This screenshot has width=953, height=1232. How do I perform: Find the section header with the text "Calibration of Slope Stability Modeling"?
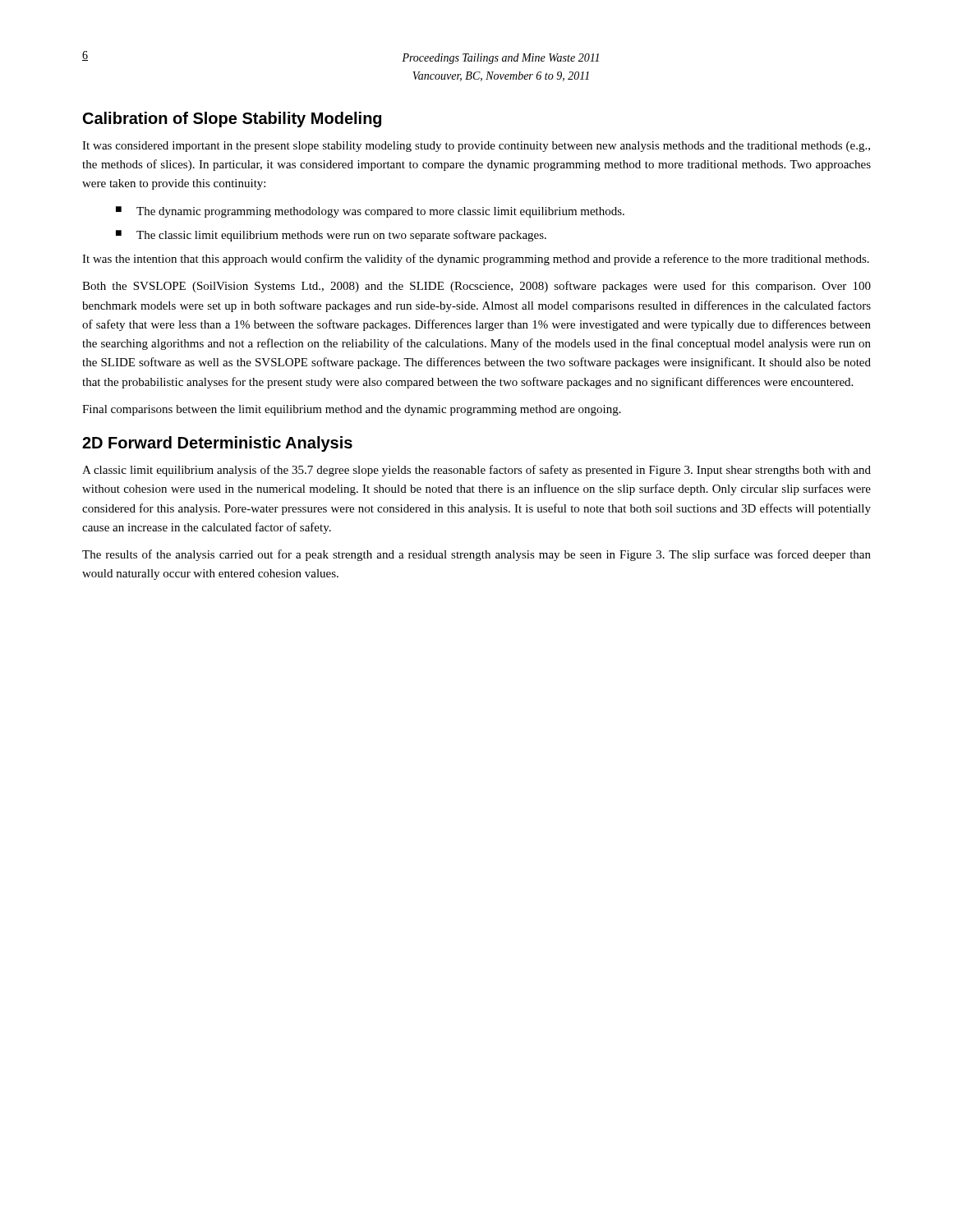coord(232,120)
